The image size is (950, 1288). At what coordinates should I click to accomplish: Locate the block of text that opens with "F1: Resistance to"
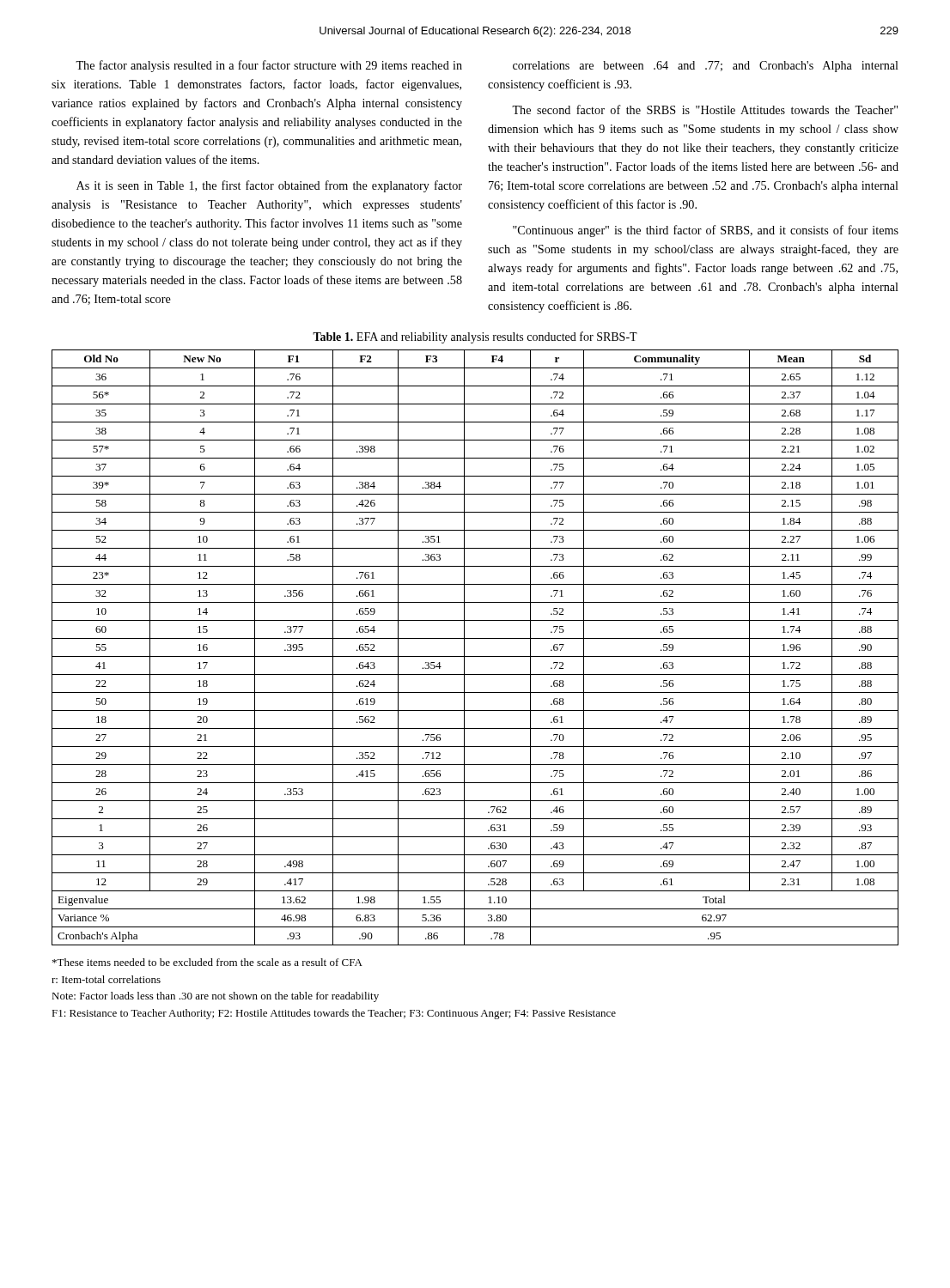pyautogui.click(x=334, y=1012)
